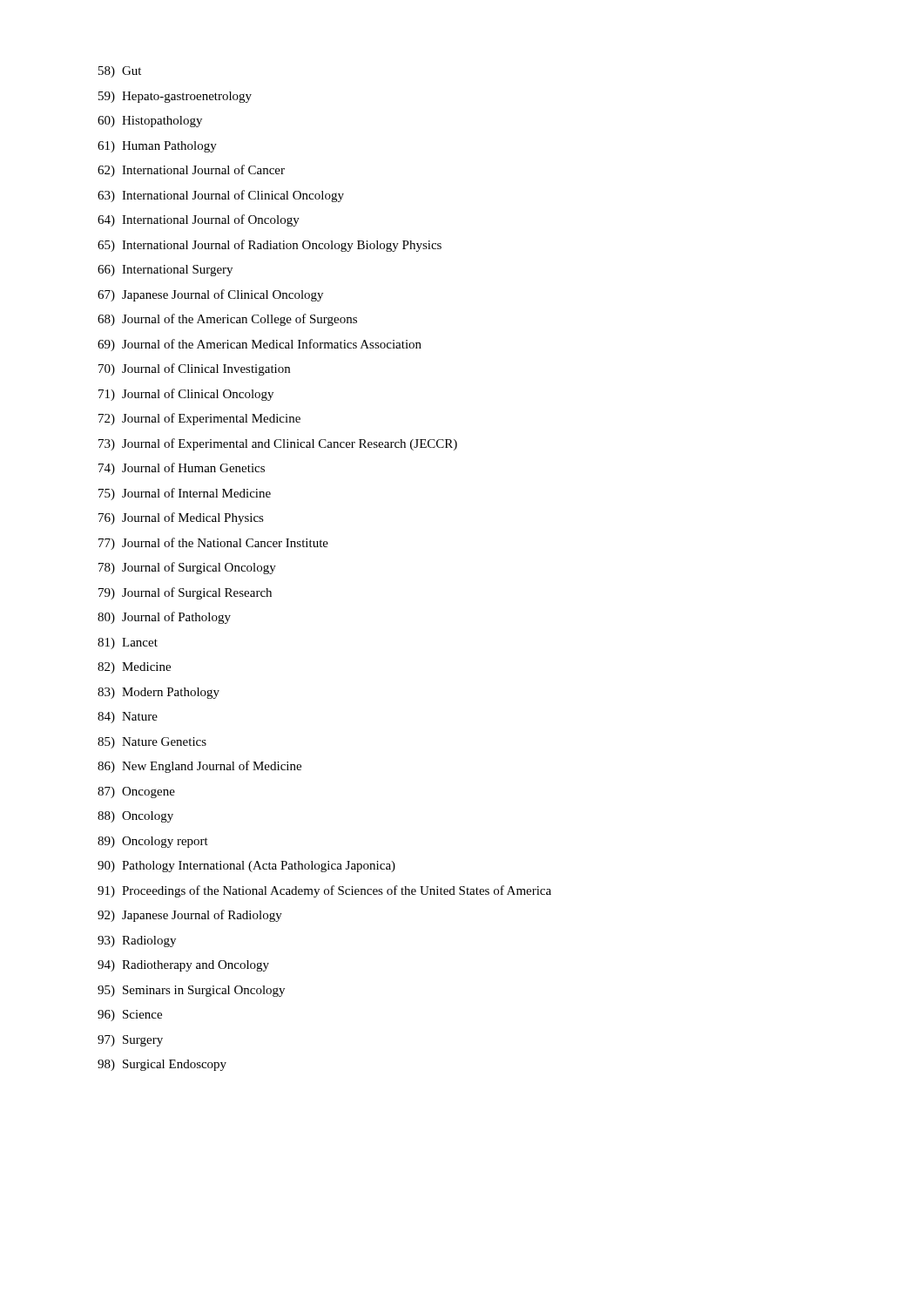This screenshot has height=1307, width=924.
Task: Find the list item that reads "93) Radiology"
Action: (x=137, y=941)
